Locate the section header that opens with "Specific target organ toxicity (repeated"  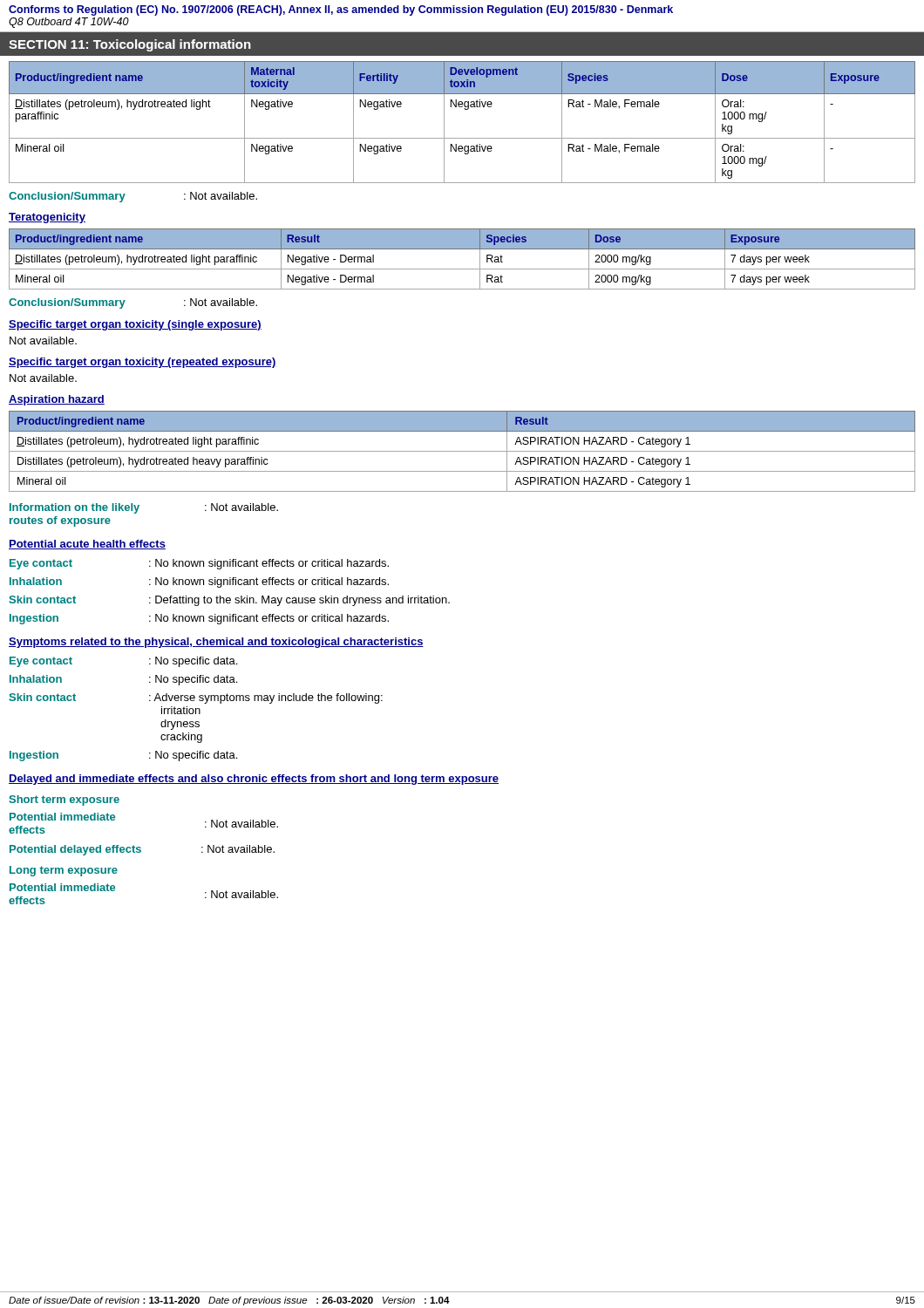coord(142,361)
